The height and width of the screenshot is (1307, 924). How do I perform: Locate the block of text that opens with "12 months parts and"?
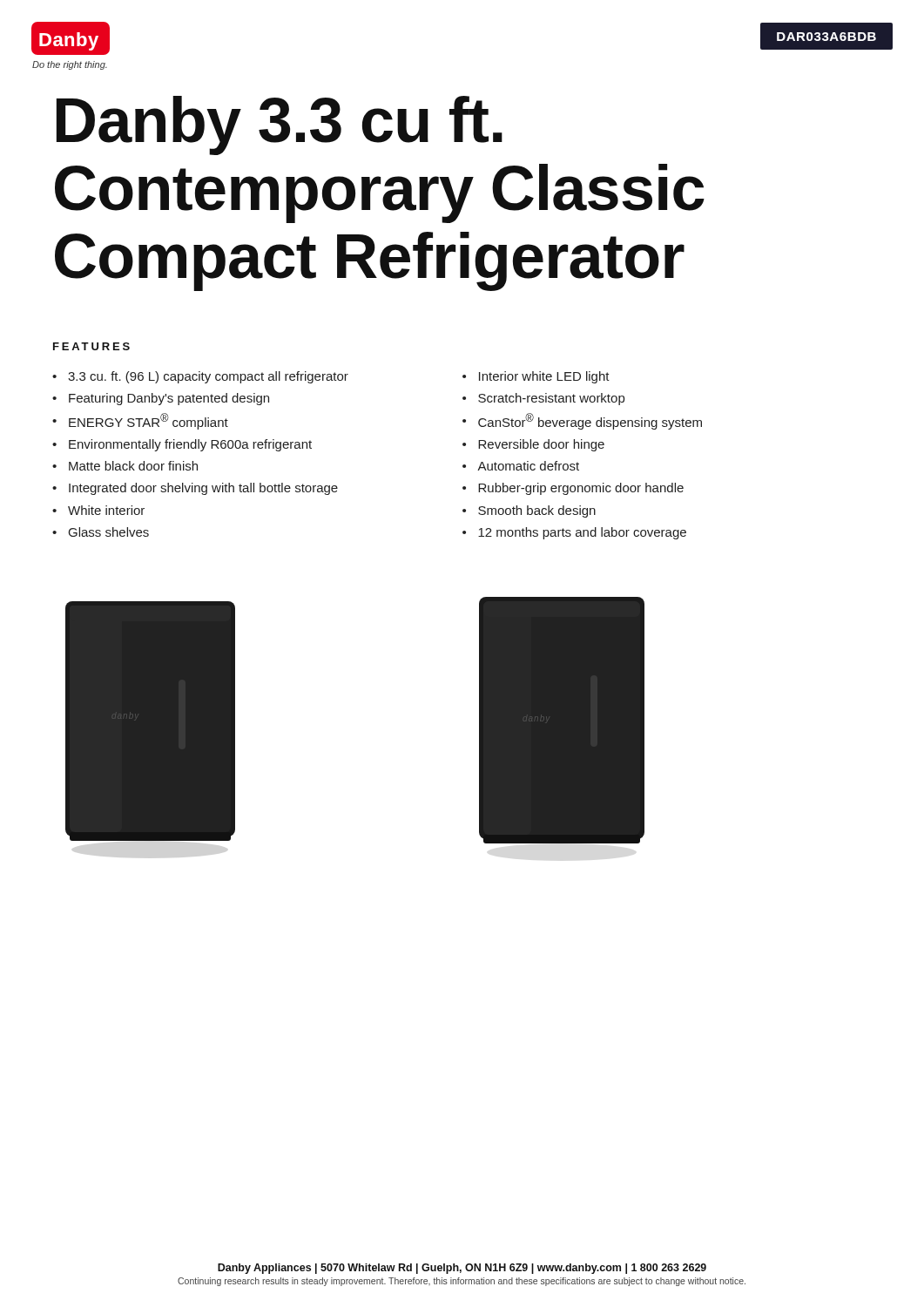point(582,532)
